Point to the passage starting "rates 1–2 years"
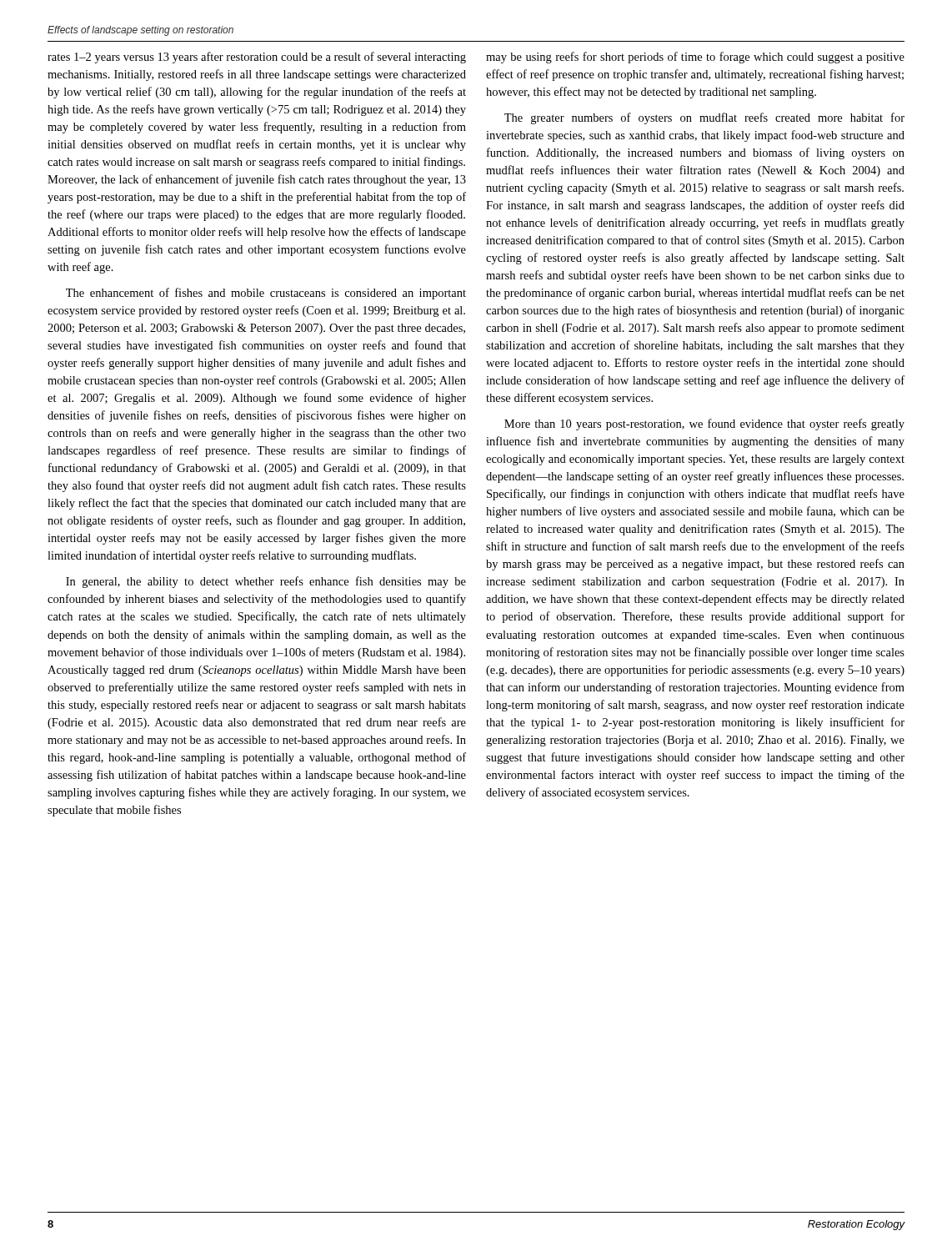952x1251 pixels. click(257, 162)
